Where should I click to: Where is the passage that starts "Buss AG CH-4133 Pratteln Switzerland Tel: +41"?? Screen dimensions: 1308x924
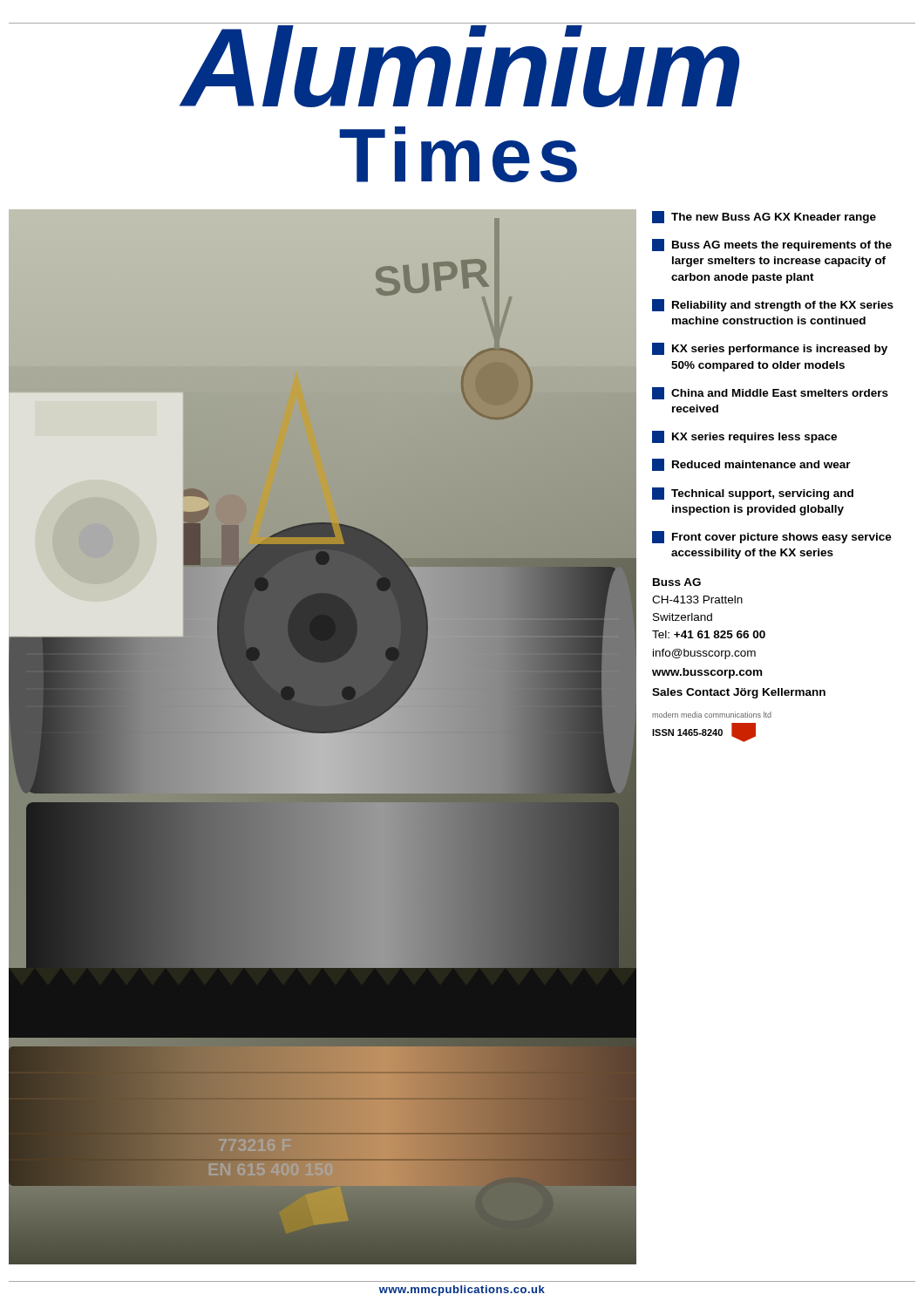point(709,617)
